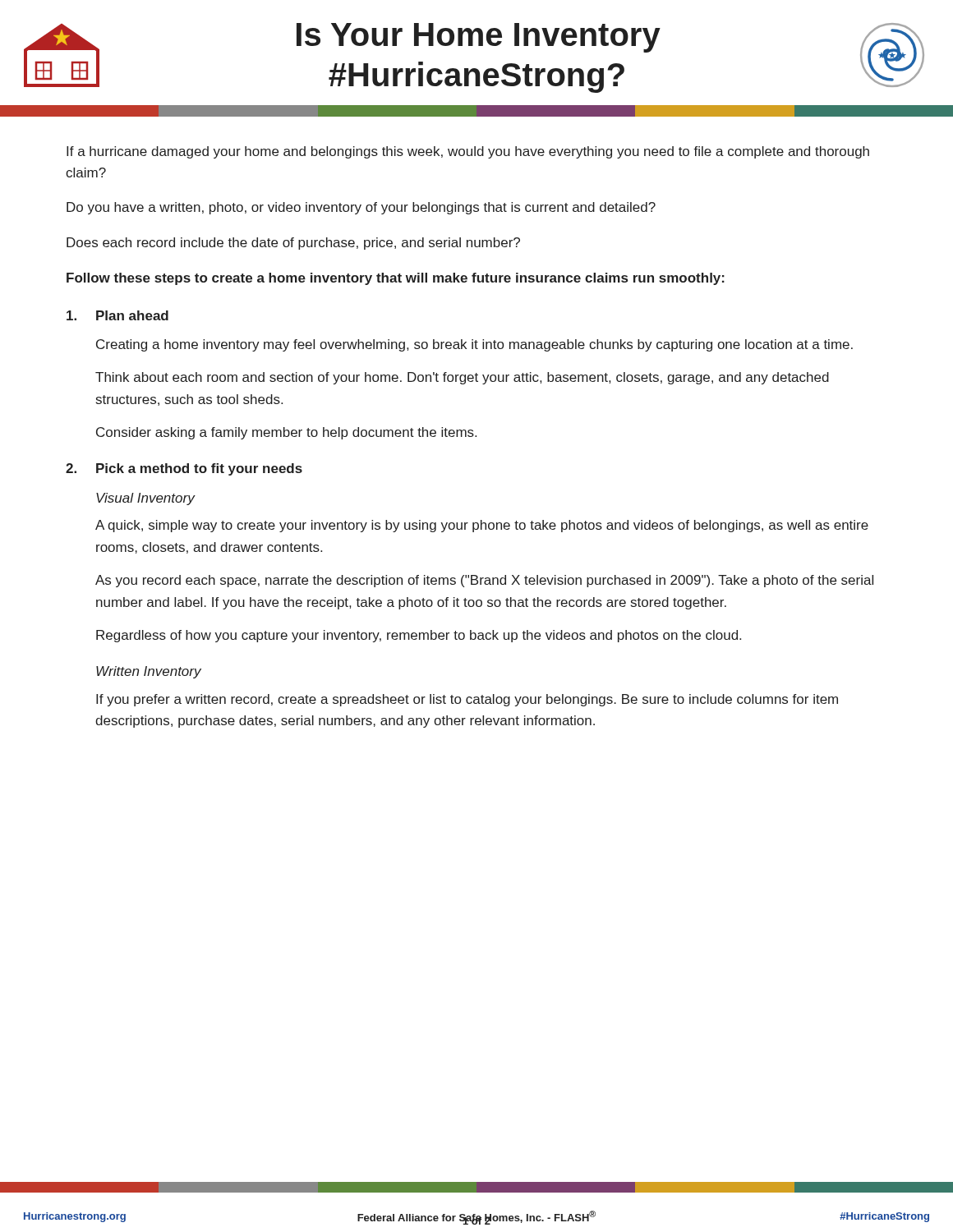The width and height of the screenshot is (953, 1232).
Task: Select the text block with the text "If you prefer a written record, create a"
Action: [467, 710]
